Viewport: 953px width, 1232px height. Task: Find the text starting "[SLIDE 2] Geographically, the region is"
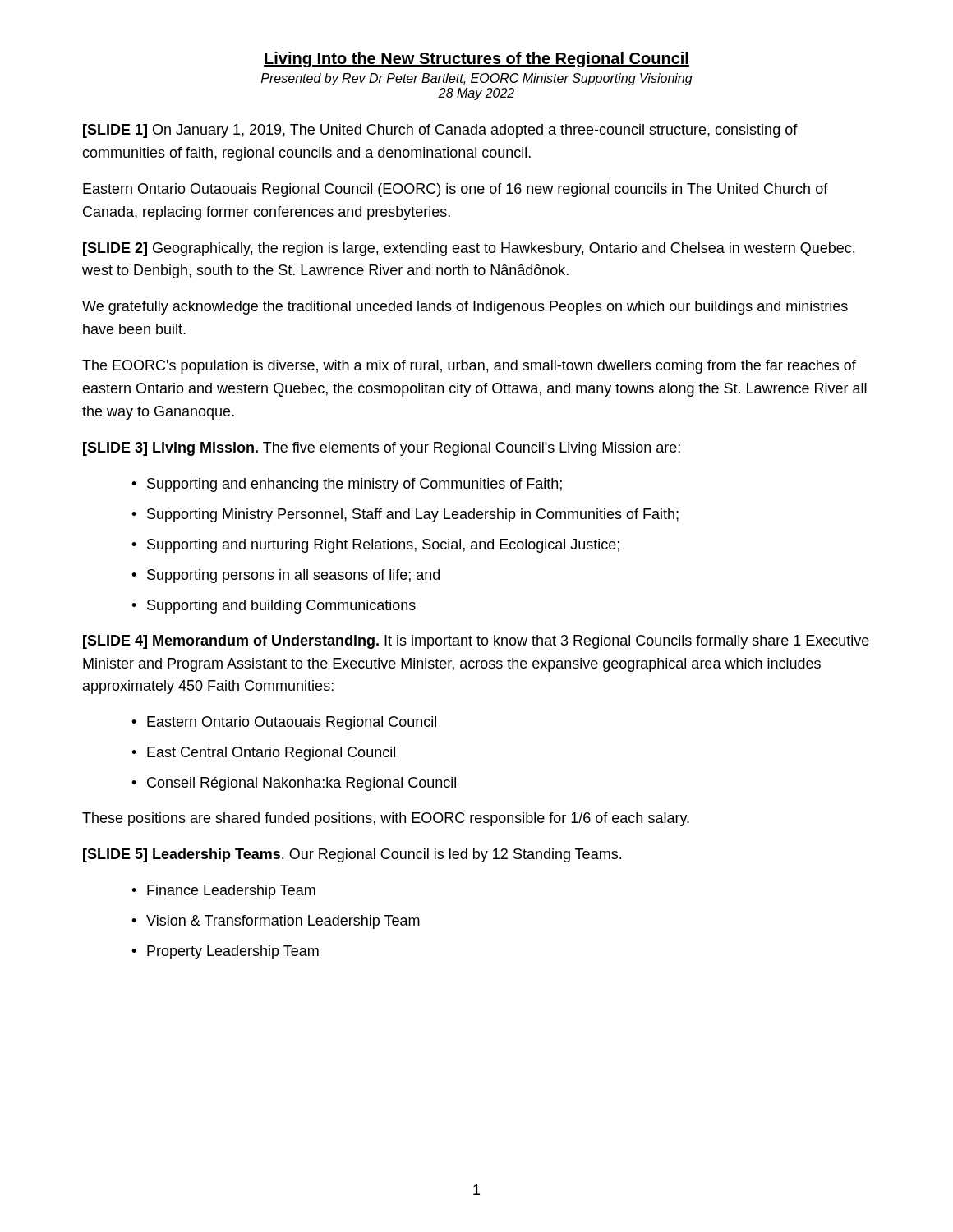point(469,259)
